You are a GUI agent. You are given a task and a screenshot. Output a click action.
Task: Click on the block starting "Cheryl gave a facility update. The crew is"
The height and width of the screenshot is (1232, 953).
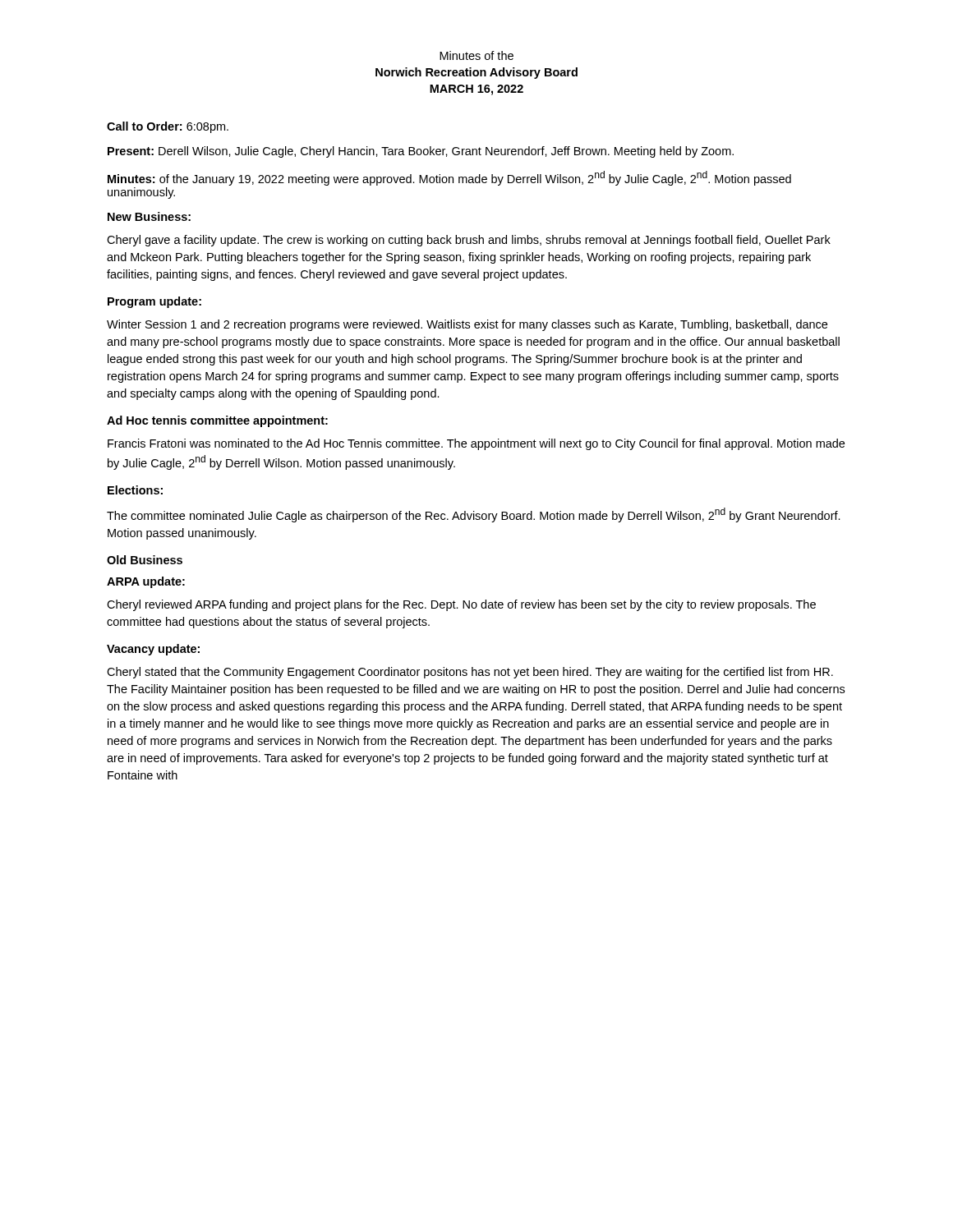pyautogui.click(x=469, y=257)
